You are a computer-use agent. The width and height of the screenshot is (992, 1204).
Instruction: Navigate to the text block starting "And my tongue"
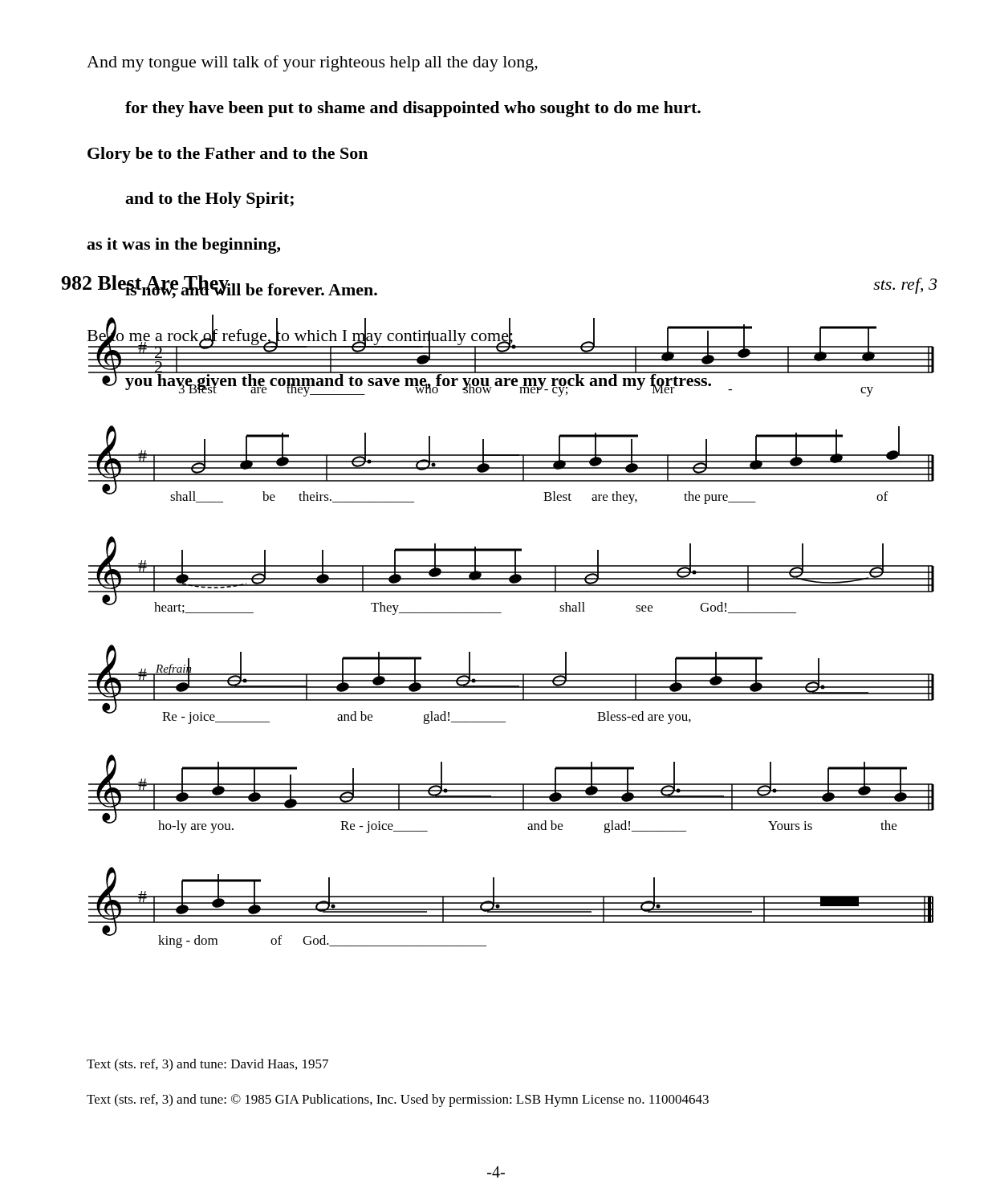[x=312, y=63]
